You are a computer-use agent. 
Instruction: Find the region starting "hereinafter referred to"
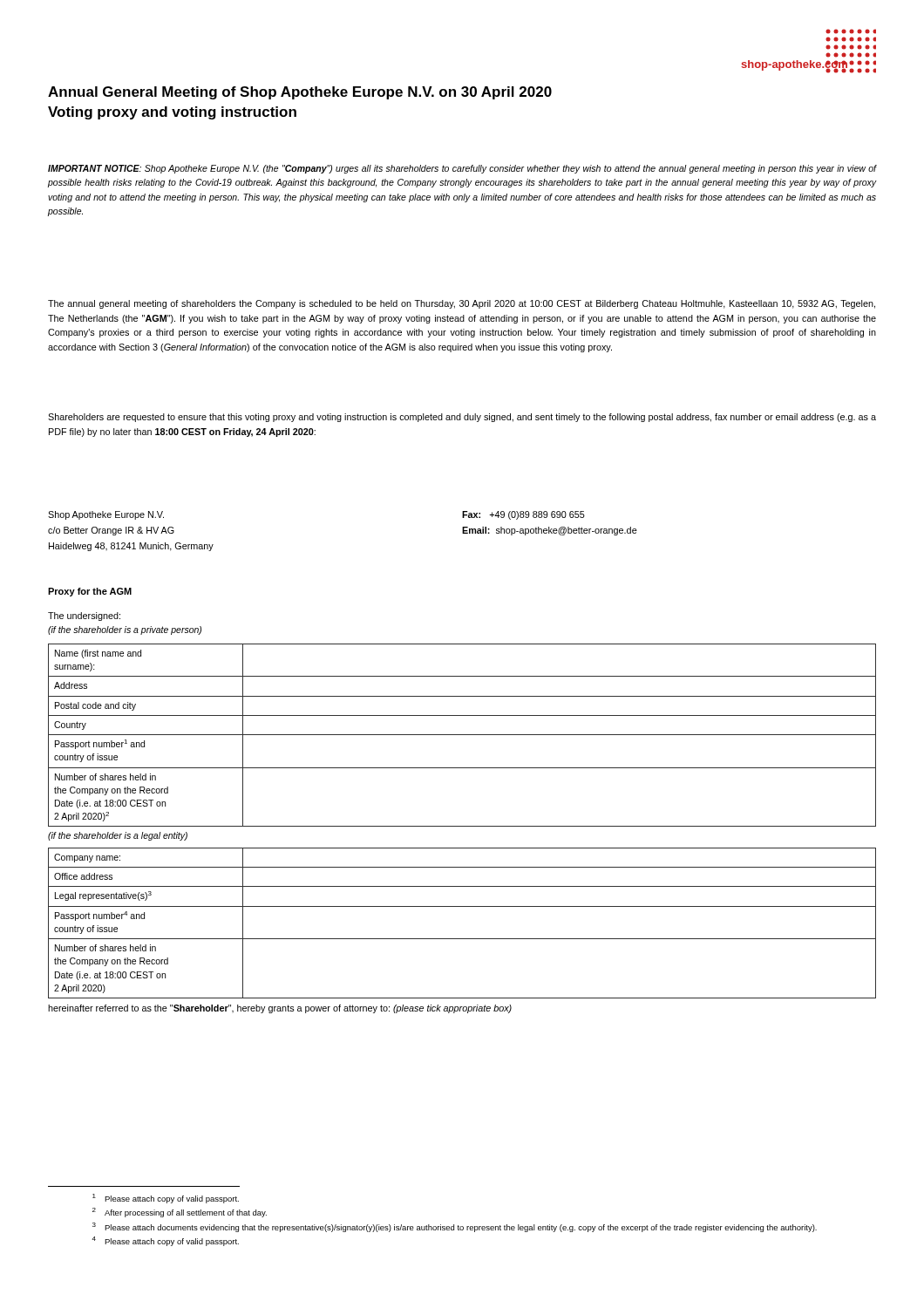pos(280,1008)
